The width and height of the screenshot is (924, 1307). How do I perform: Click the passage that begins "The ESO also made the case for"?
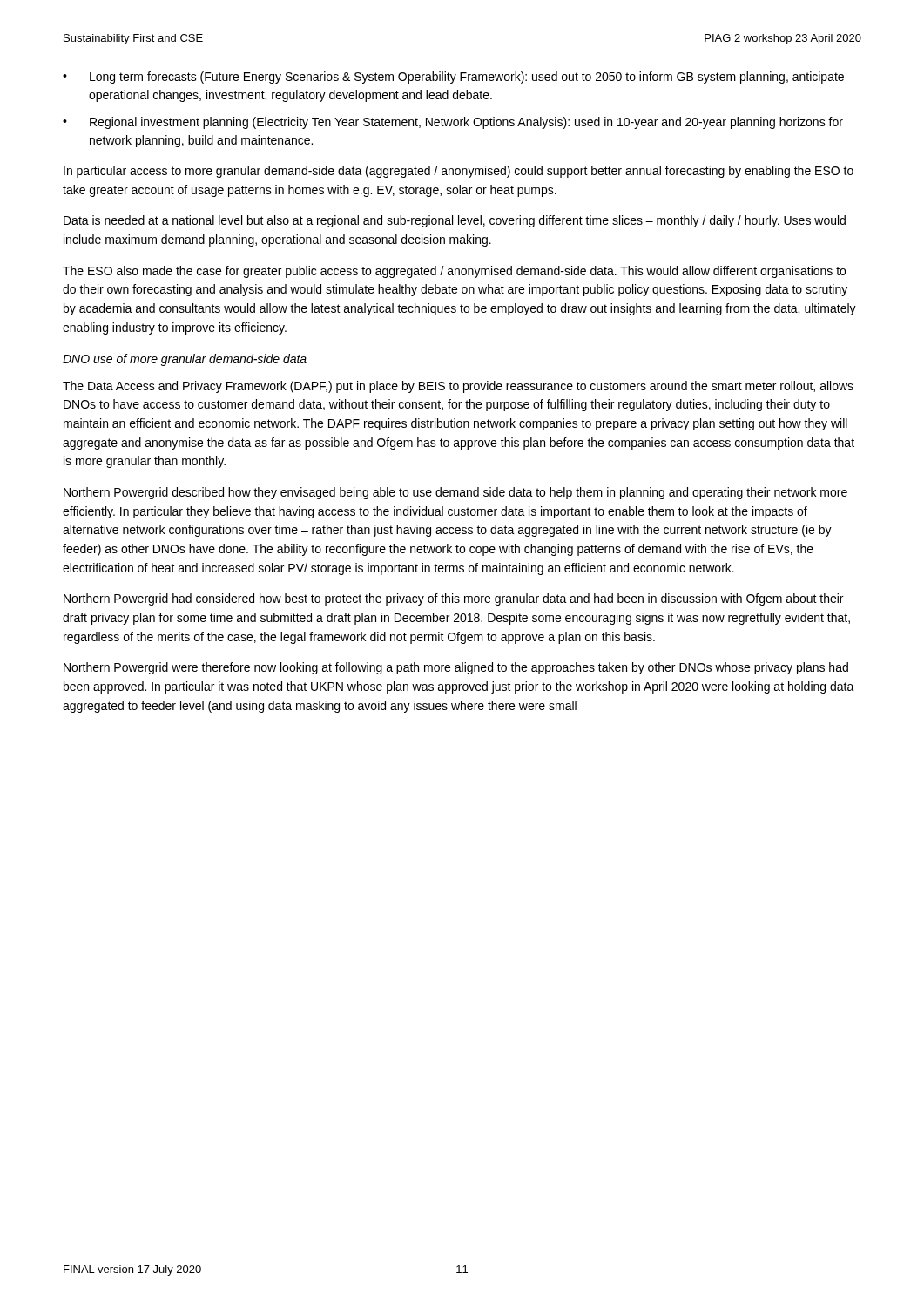click(x=459, y=299)
